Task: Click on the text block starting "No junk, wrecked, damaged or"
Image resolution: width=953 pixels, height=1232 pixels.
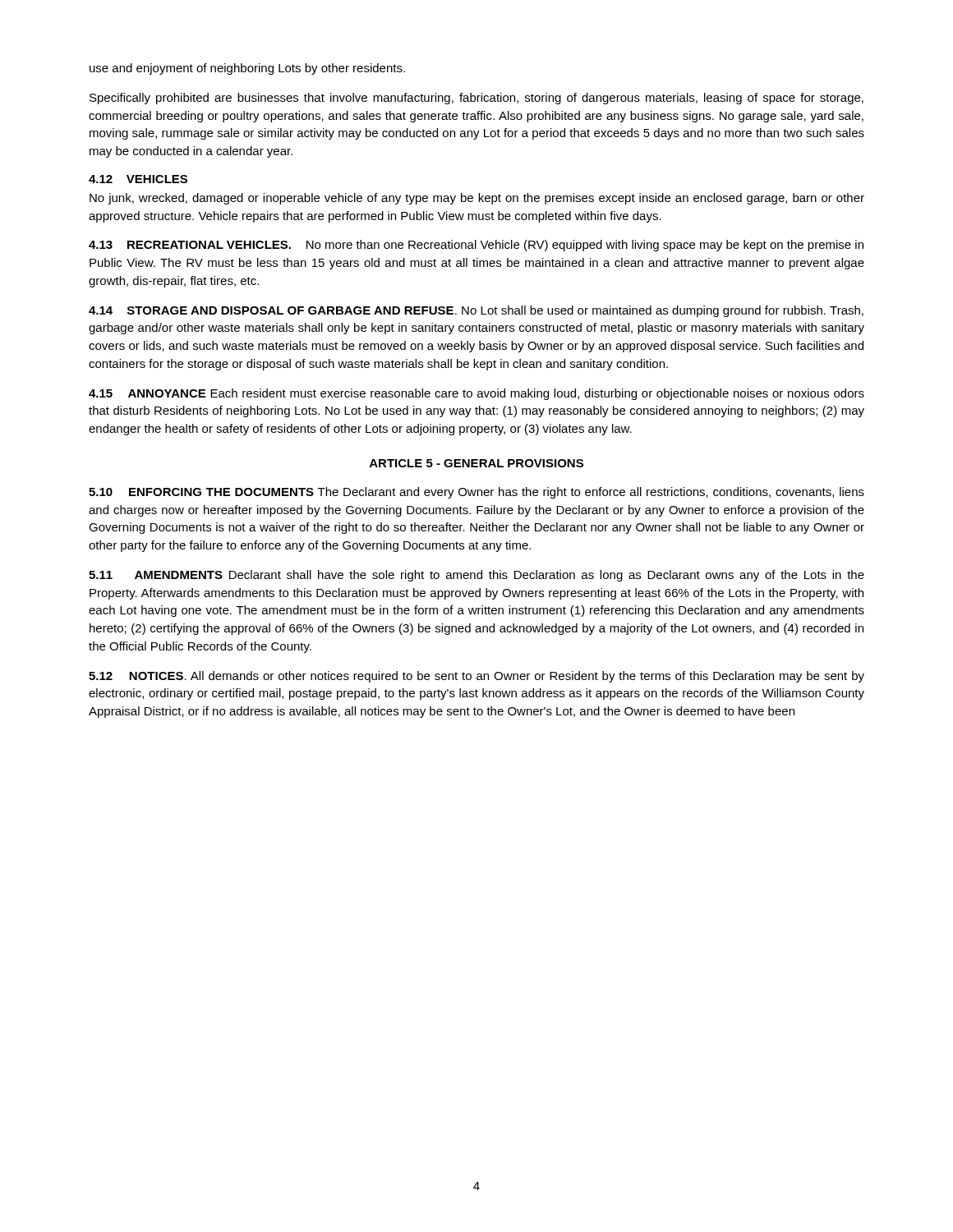Action: (x=476, y=207)
